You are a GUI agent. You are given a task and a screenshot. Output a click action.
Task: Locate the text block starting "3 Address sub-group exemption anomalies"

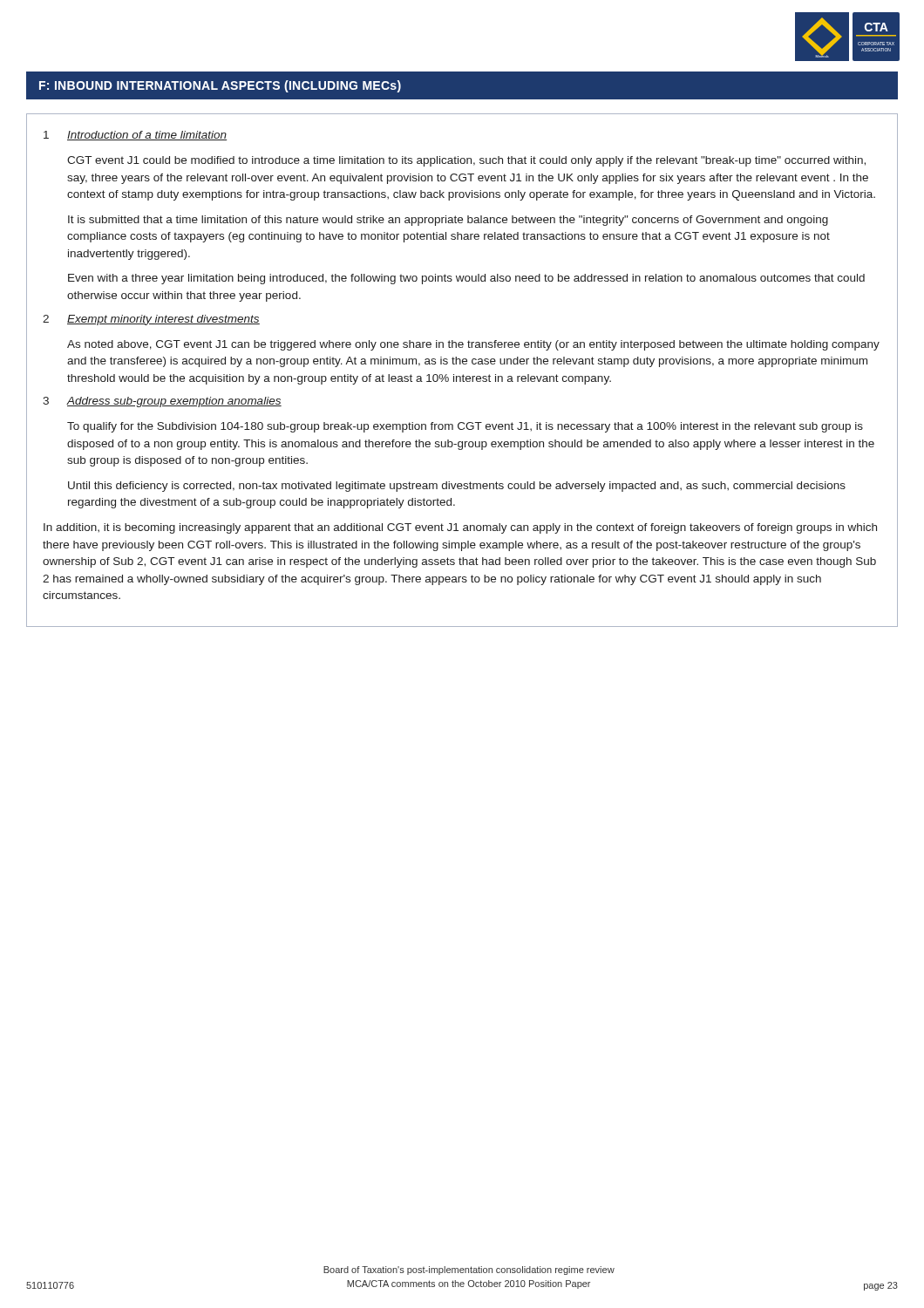tap(162, 402)
